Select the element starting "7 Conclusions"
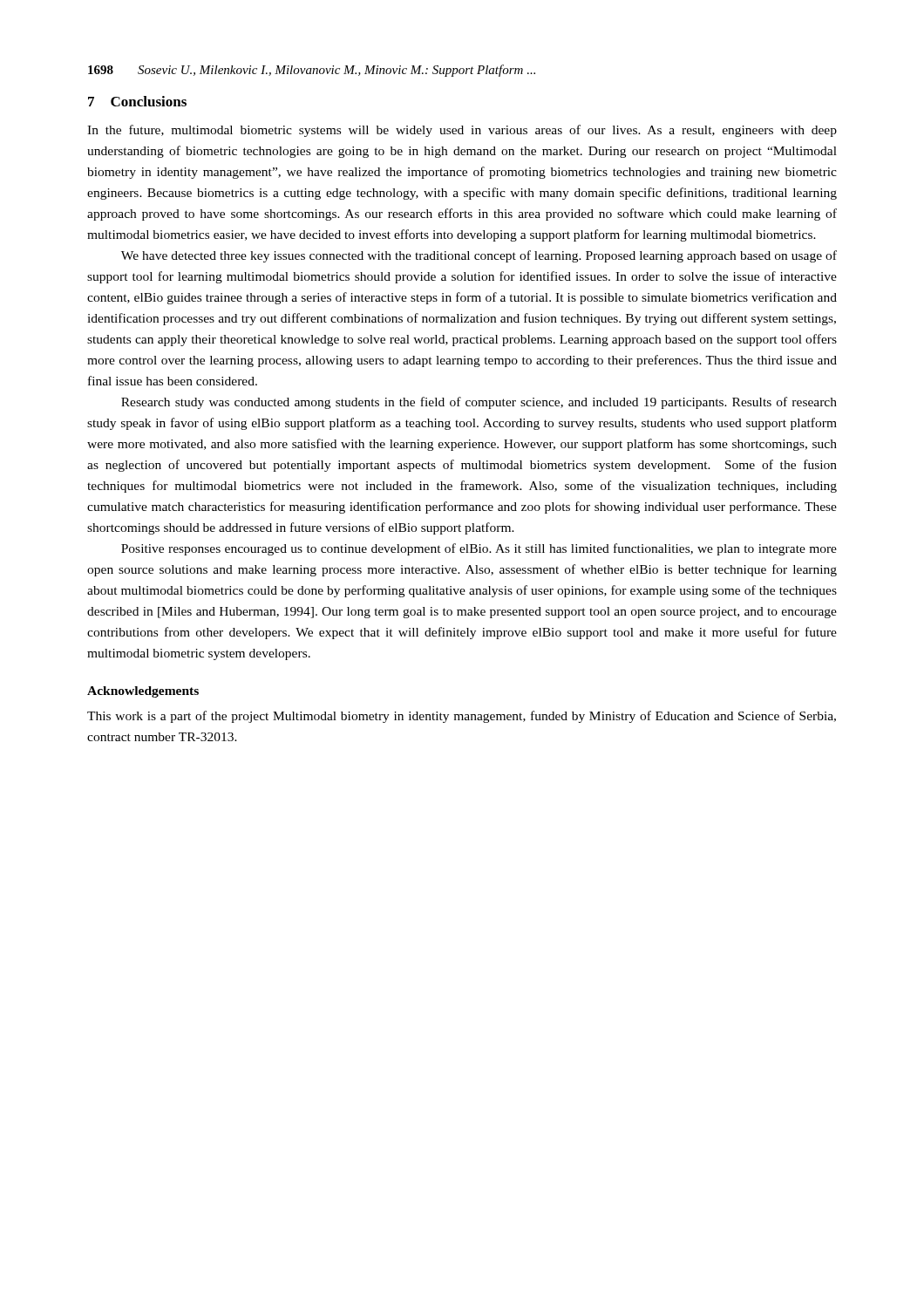This screenshot has width=924, height=1308. [x=137, y=102]
